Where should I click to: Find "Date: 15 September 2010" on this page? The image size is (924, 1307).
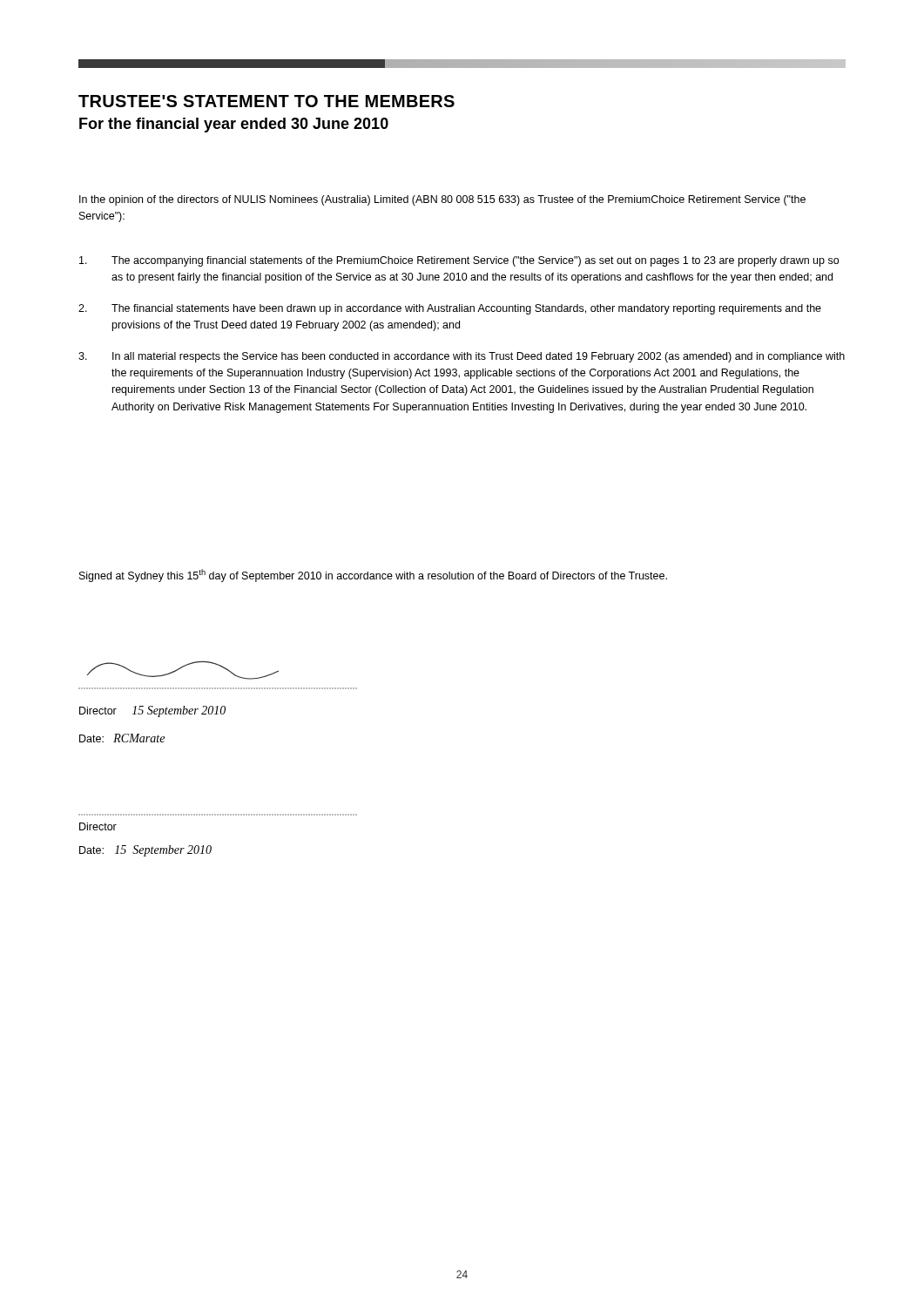(x=145, y=850)
